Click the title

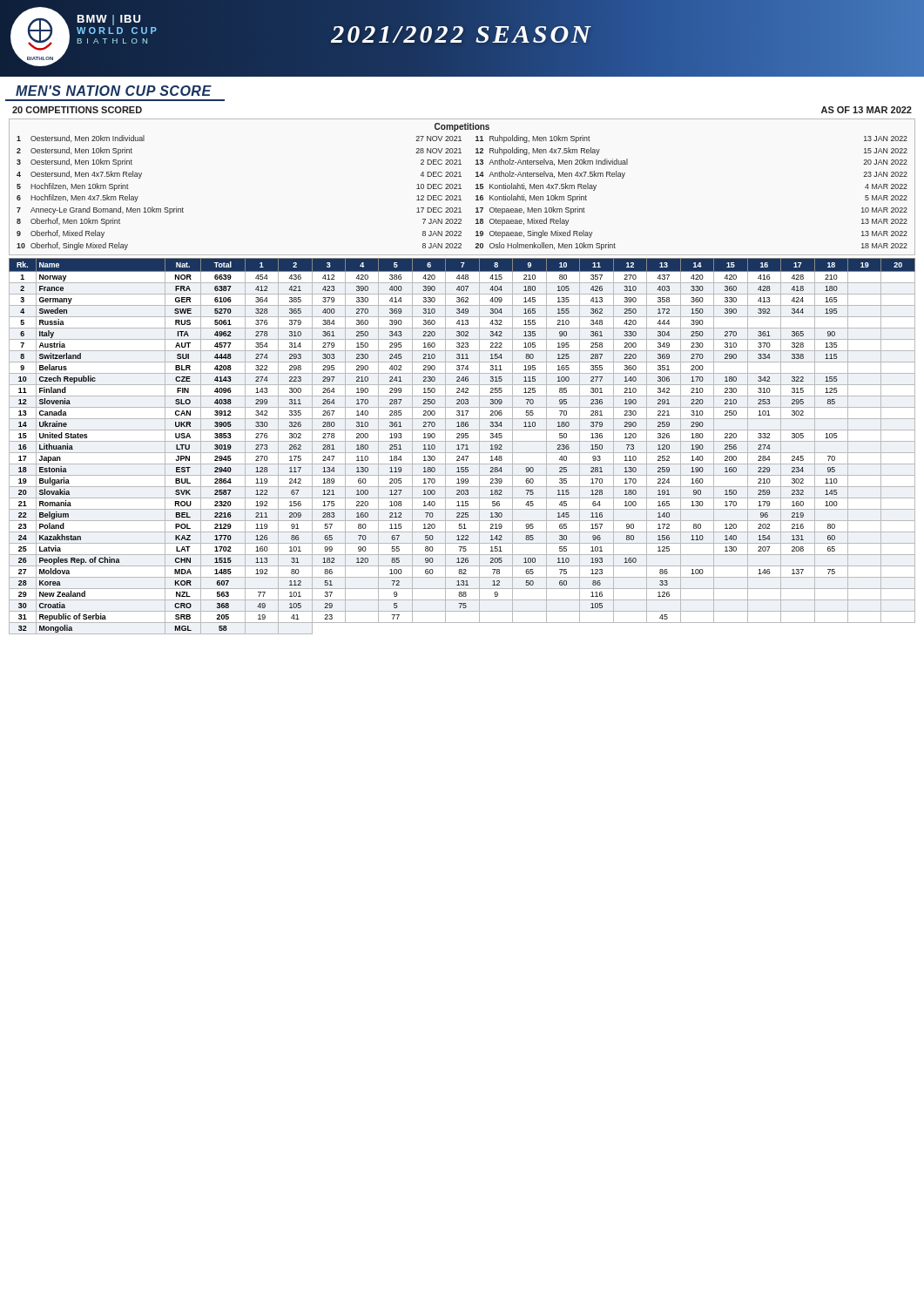point(462,34)
